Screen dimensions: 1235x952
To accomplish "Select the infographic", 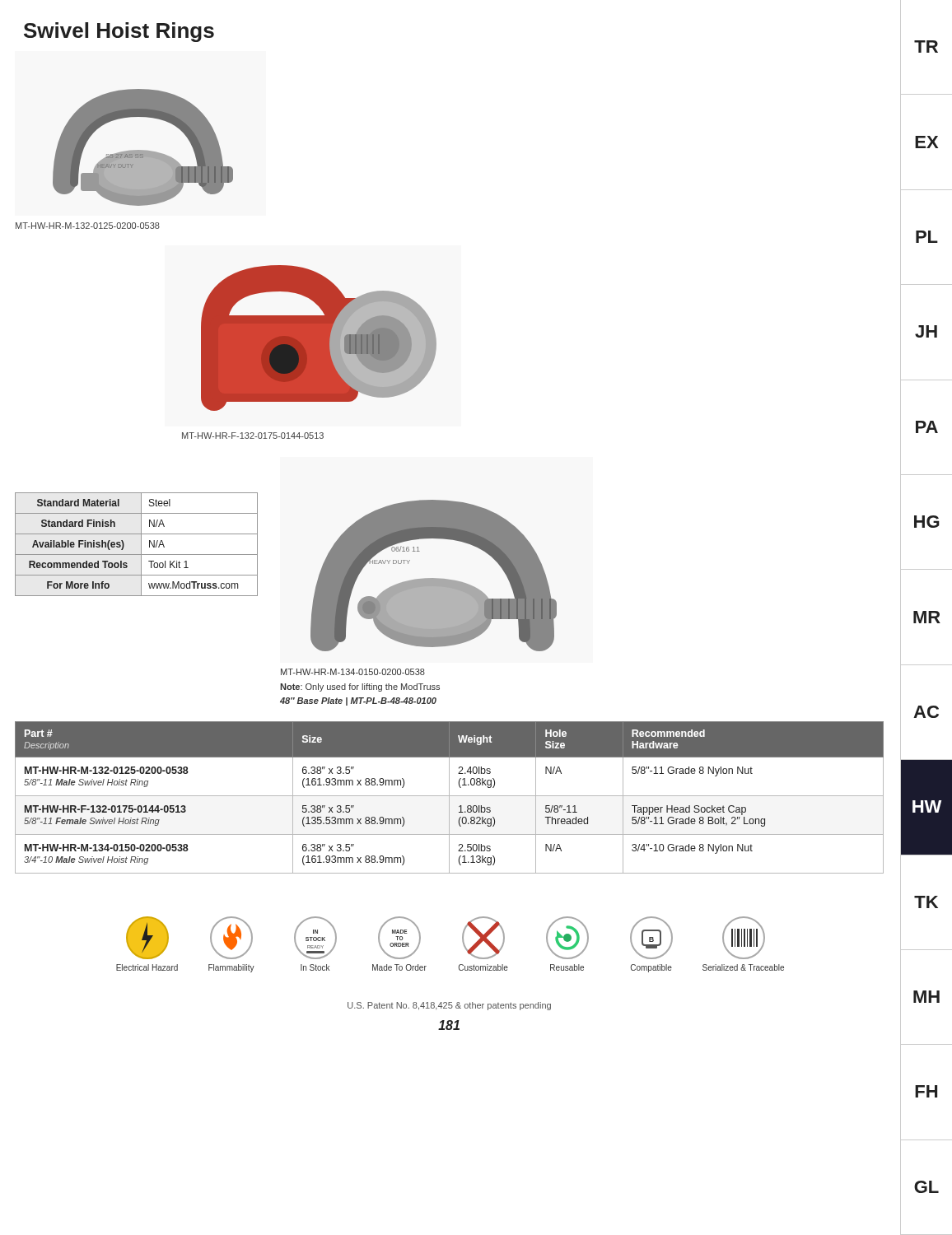I will click(449, 944).
